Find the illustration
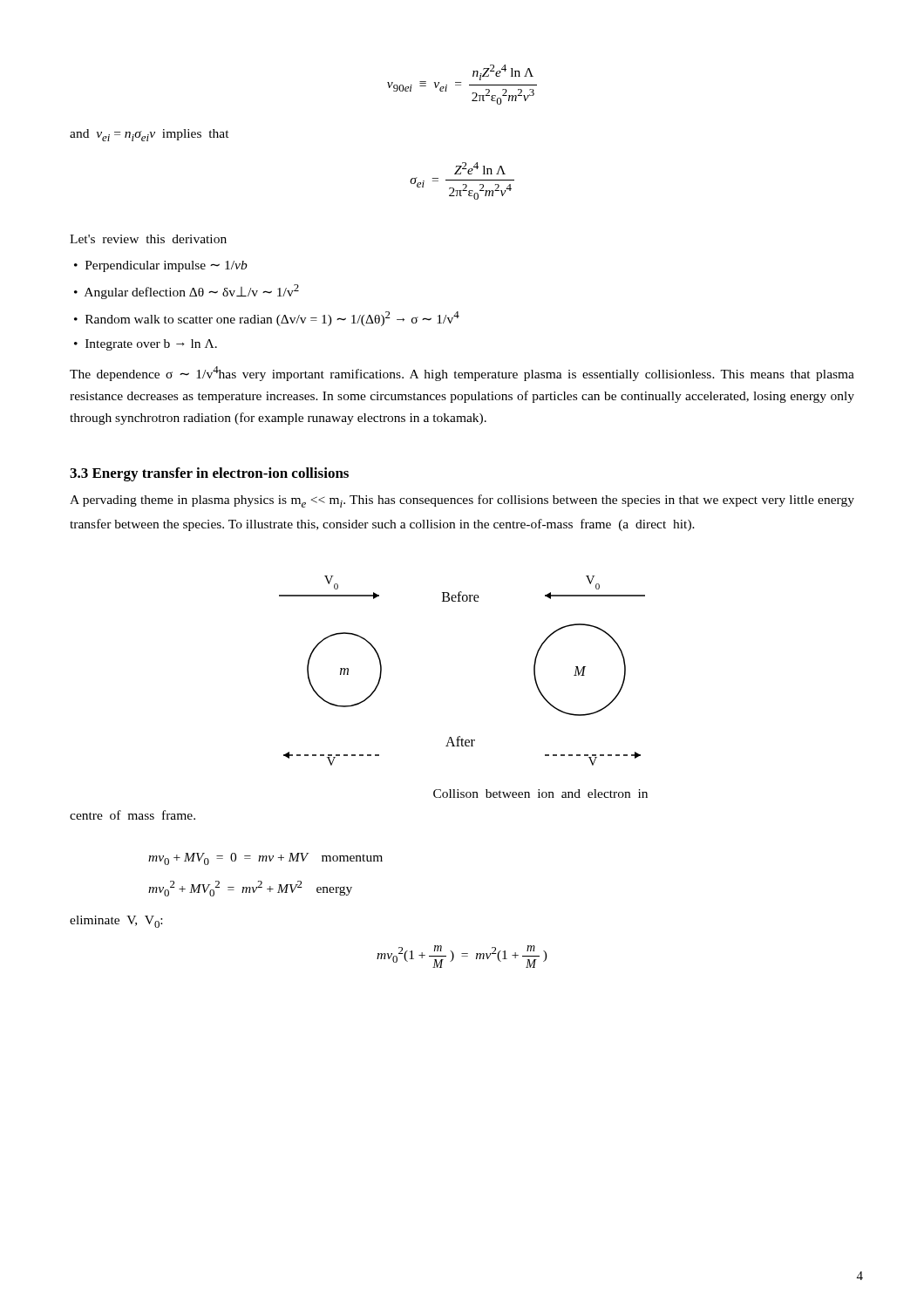 462,670
